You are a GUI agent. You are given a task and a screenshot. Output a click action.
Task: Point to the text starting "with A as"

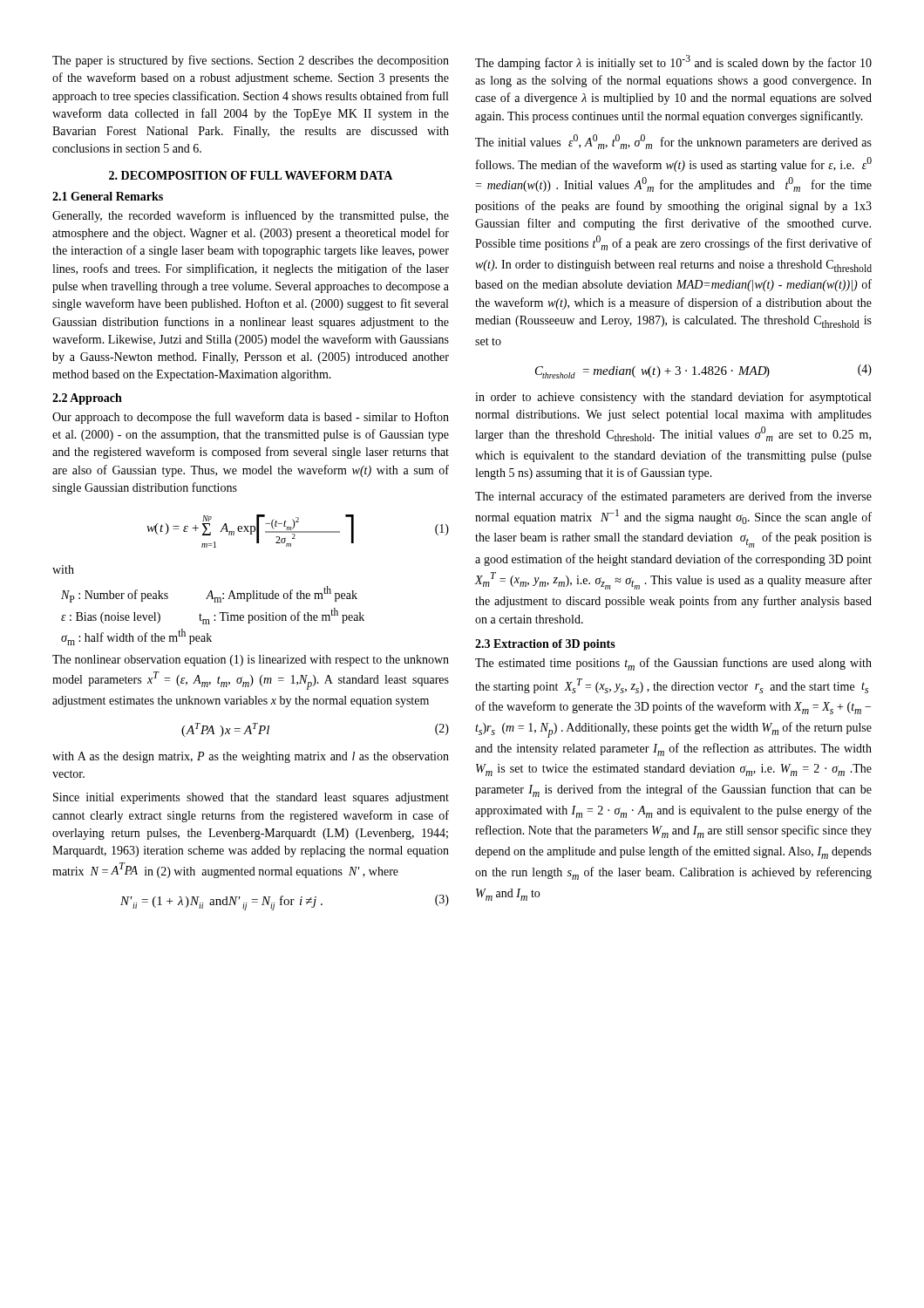251,766
